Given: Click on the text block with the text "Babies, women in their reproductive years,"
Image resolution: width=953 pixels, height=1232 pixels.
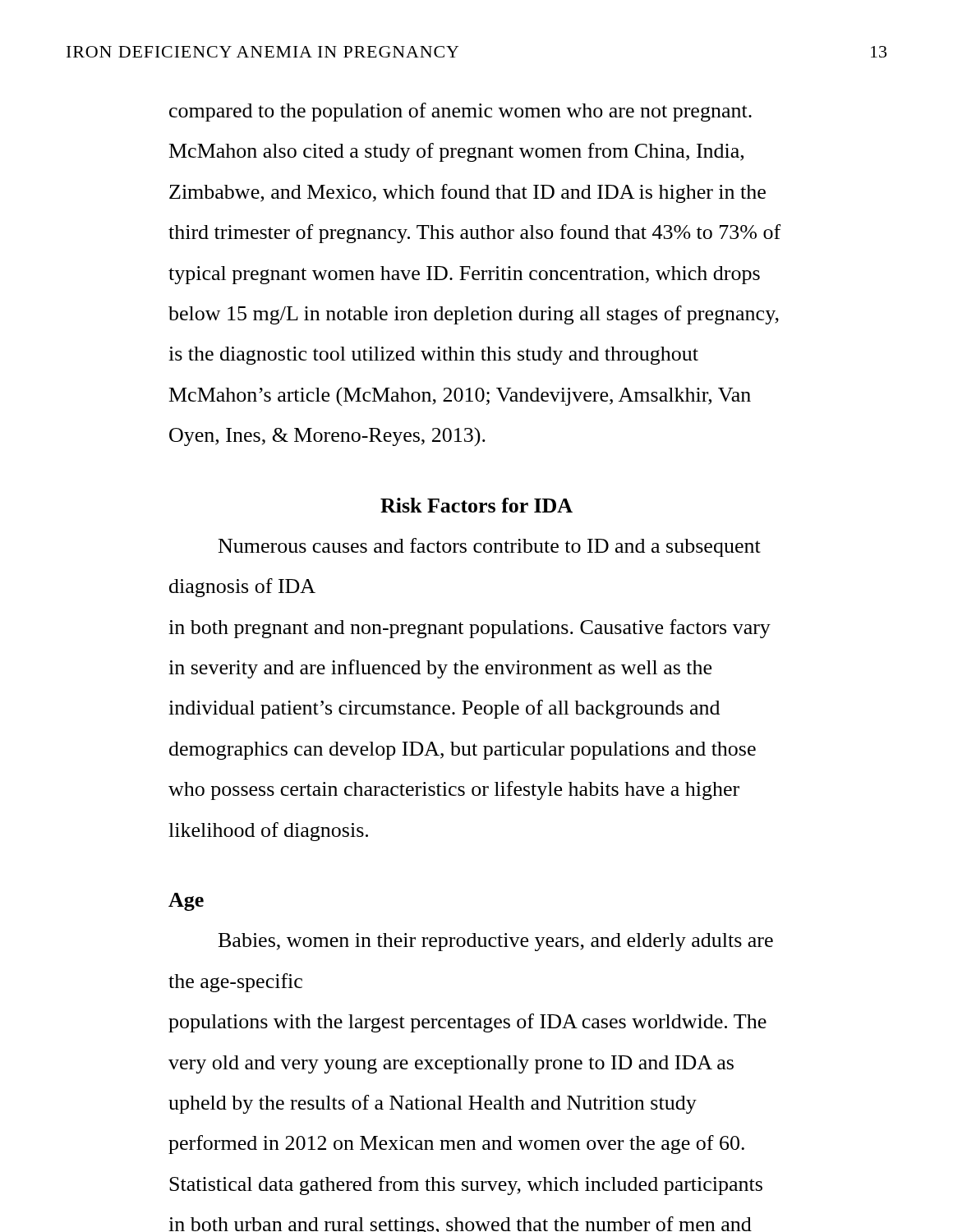Looking at the screenshot, I should (x=476, y=1076).
